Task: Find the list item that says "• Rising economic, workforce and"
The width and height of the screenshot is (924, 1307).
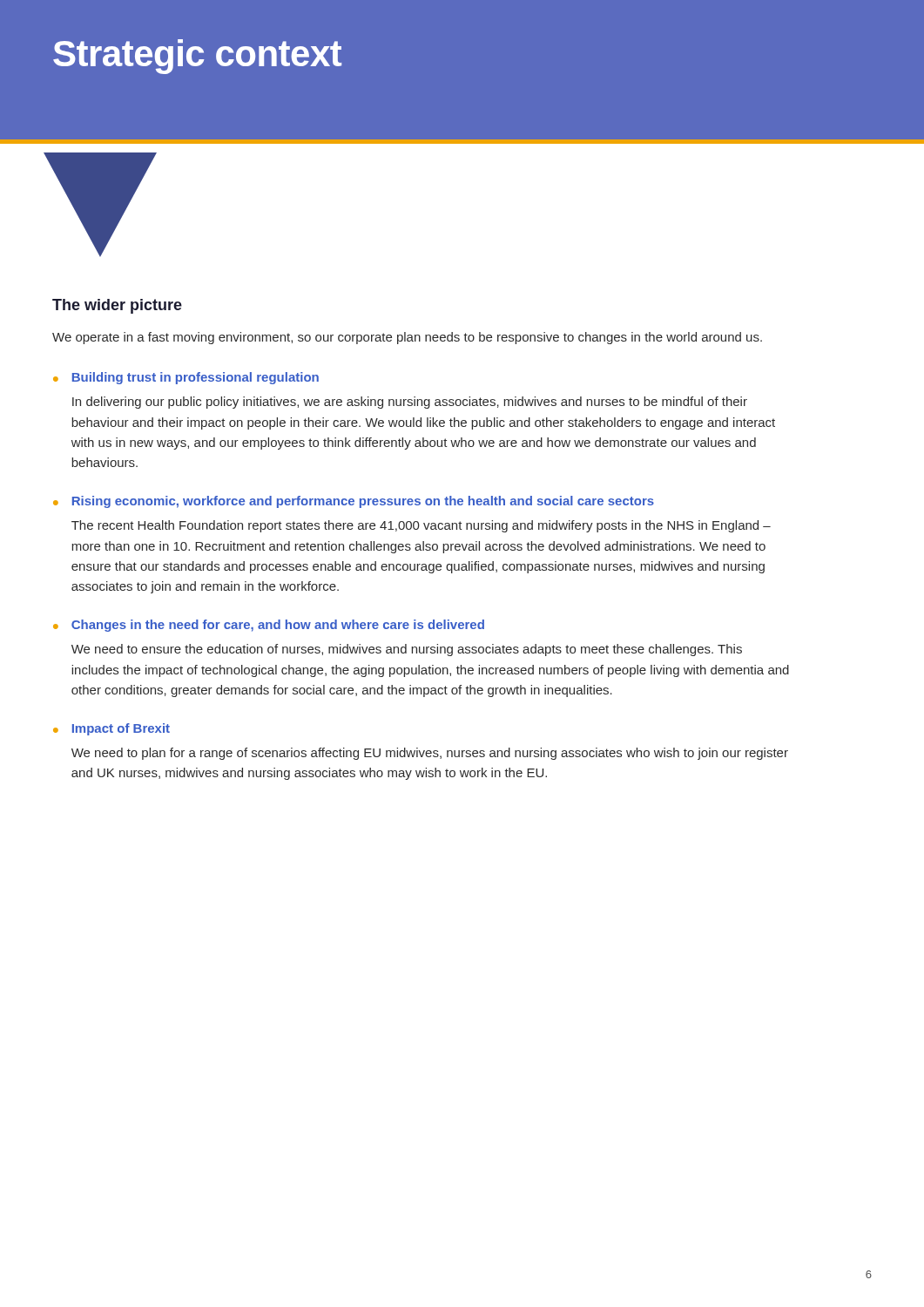Action: [422, 544]
